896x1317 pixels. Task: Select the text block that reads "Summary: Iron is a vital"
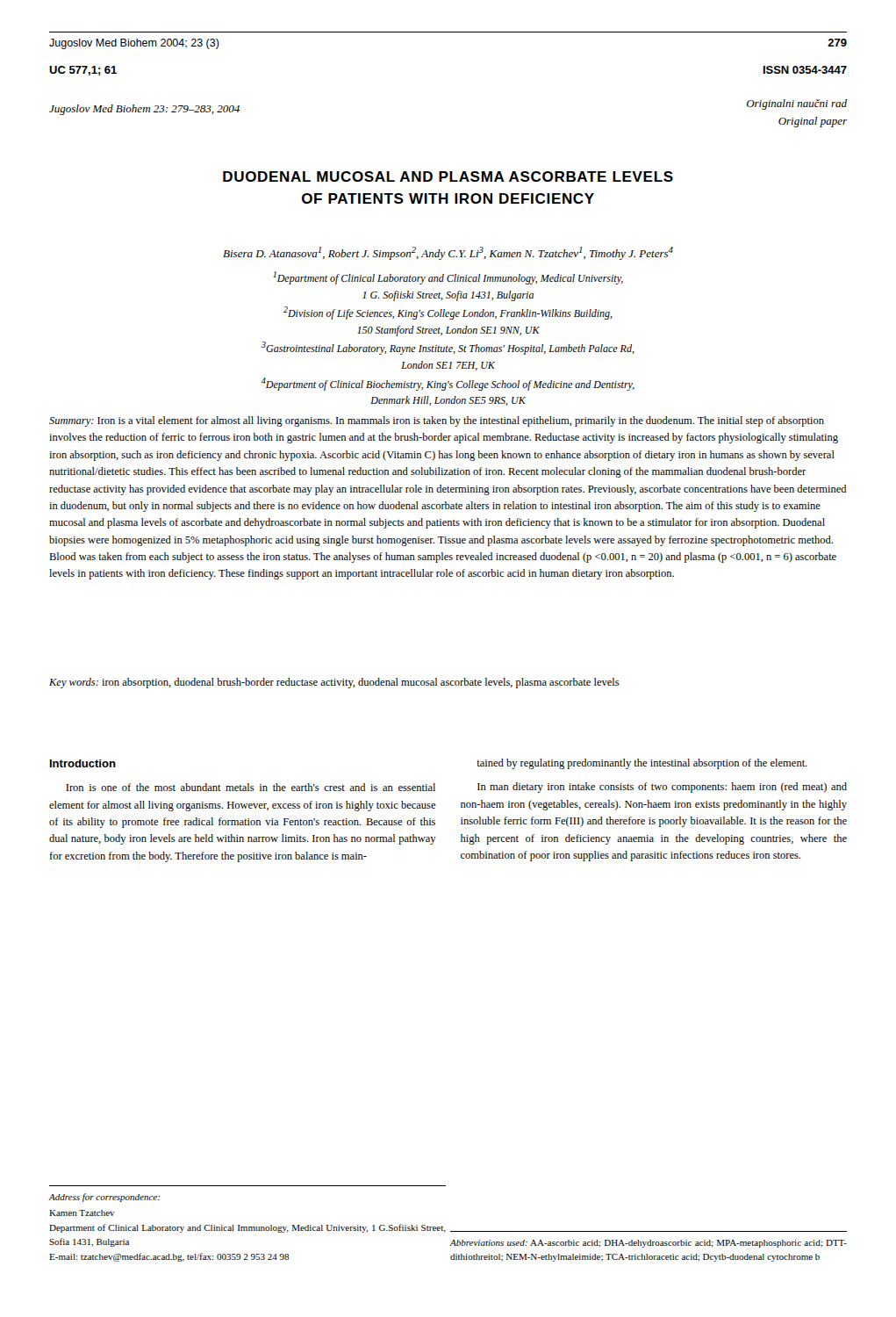click(448, 497)
